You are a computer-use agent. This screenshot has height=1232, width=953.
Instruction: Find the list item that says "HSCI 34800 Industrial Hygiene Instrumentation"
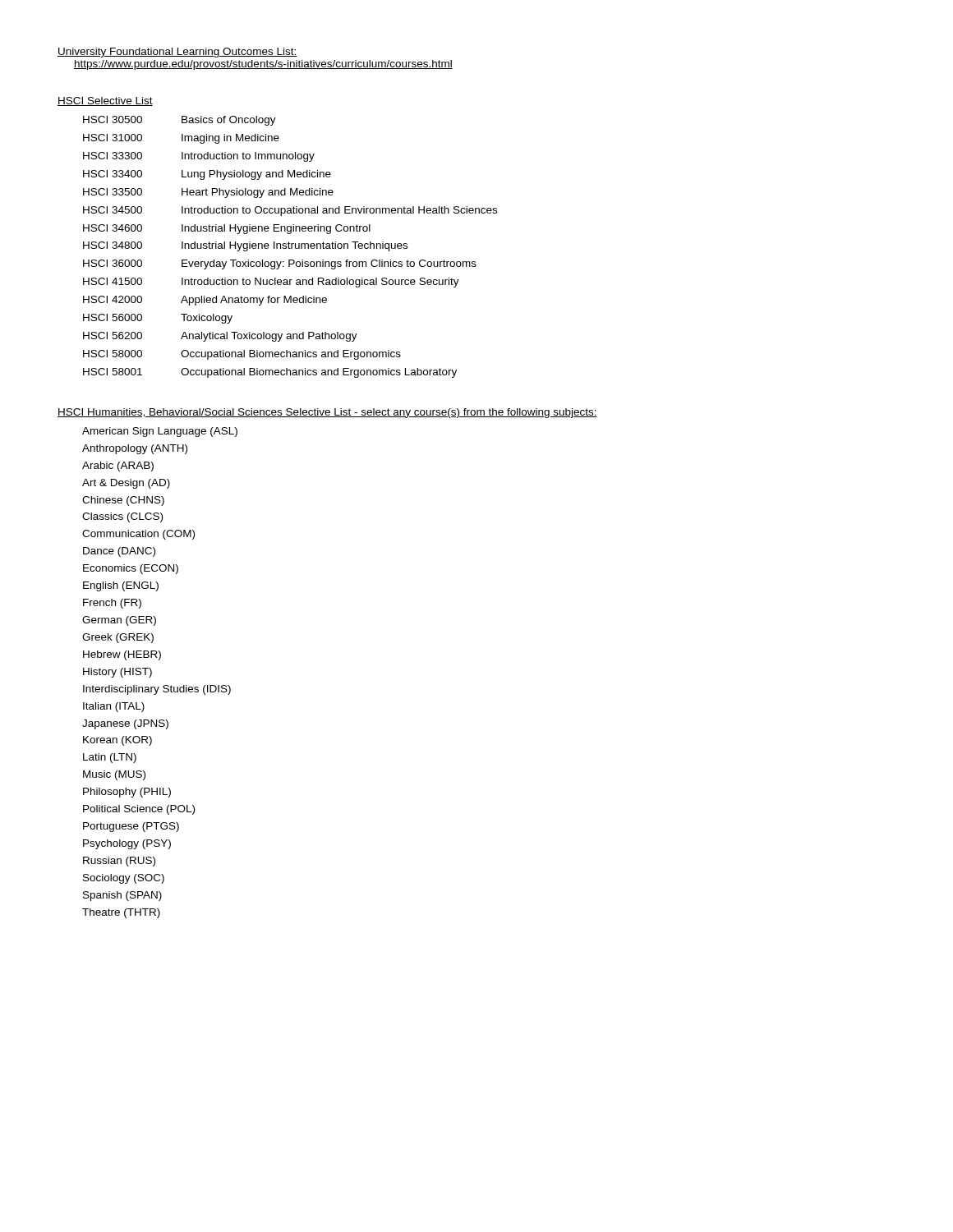click(245, 246)
